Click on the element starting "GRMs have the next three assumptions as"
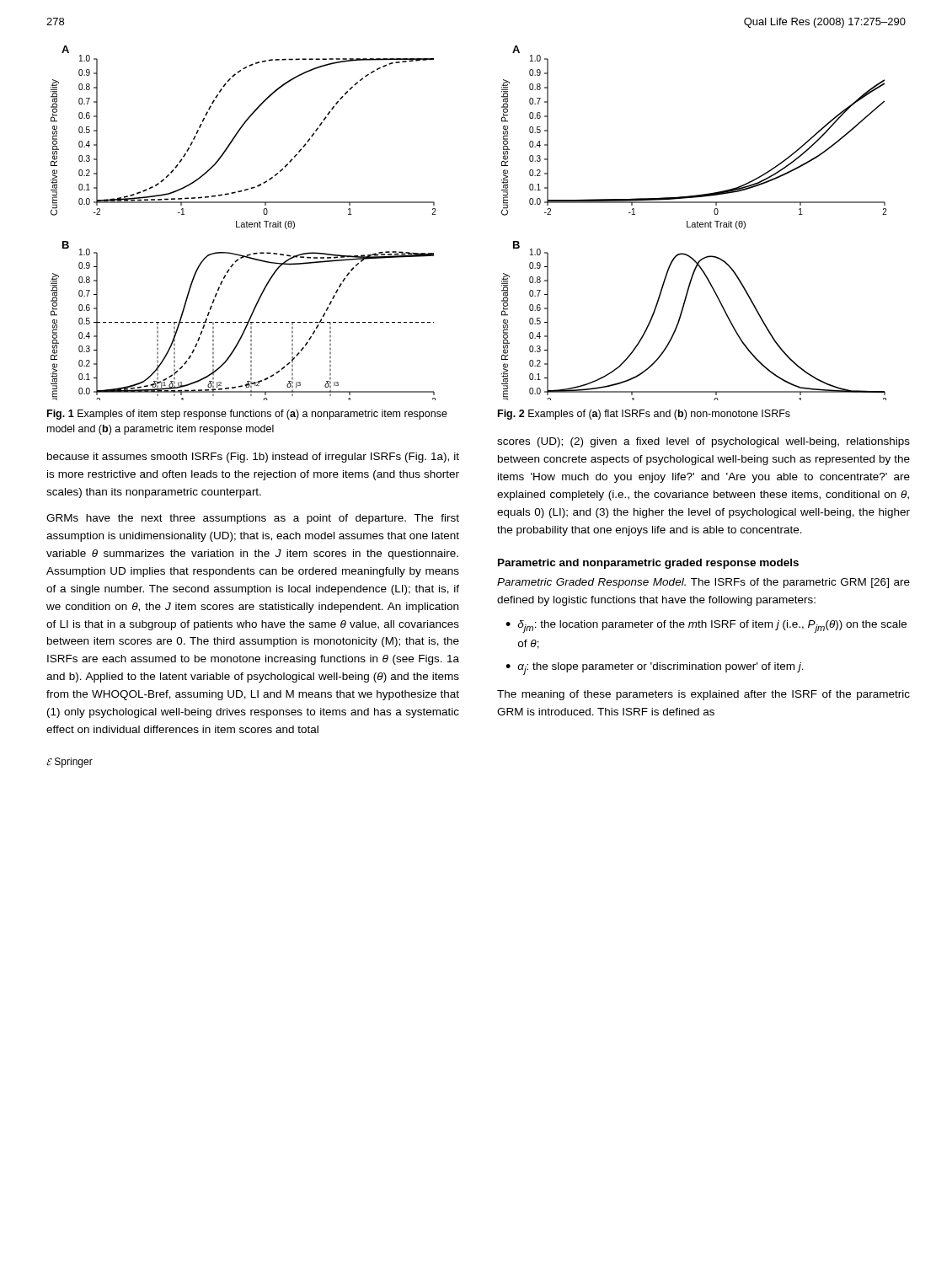 pyautogui.click(x=253, y=624)
